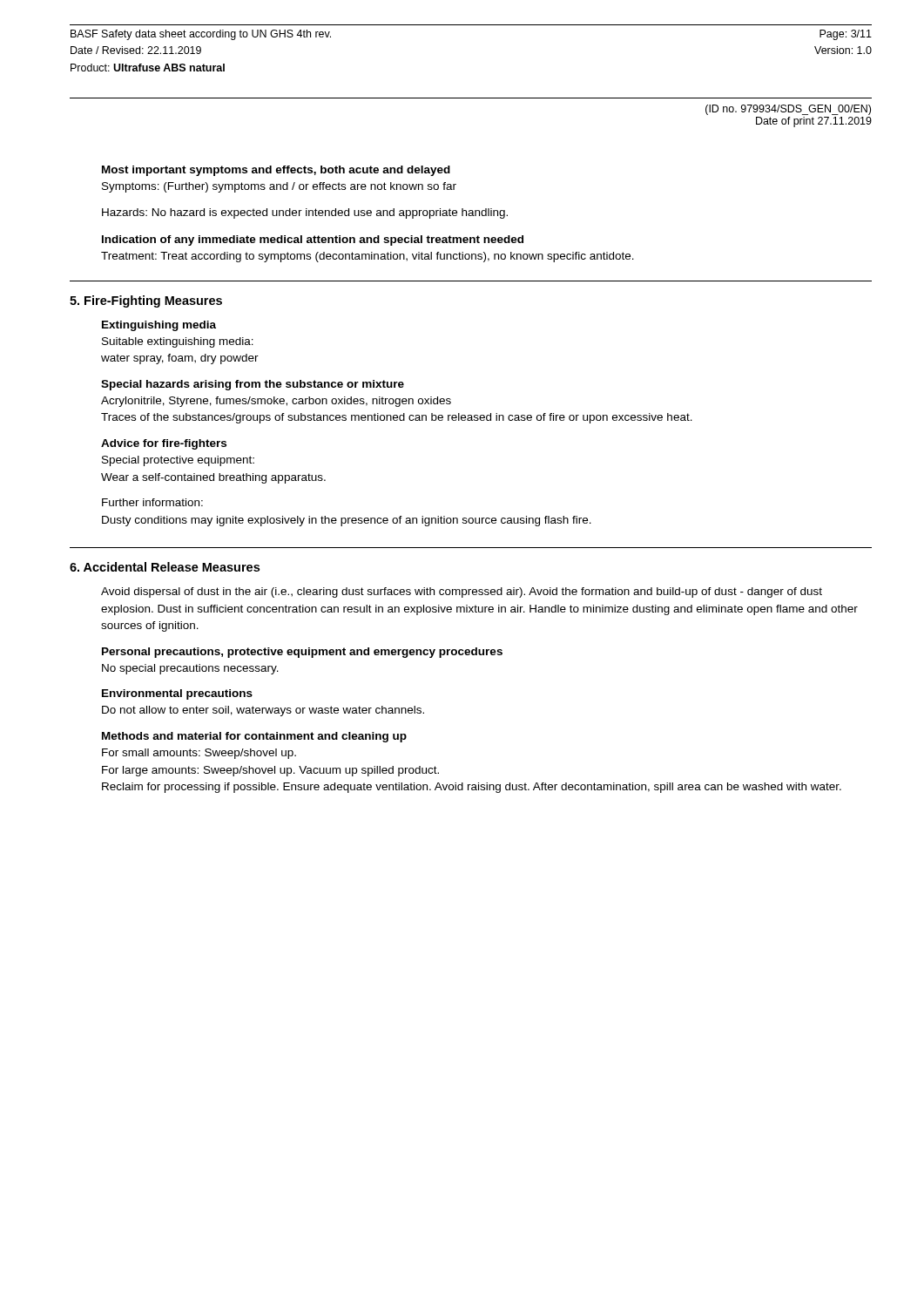Screen dimensions: 1307x924
Task: Navigate to the block starting "Acrylonitrile, Styrene, fumes/smoke,"
Action: (x=397, y=409)
